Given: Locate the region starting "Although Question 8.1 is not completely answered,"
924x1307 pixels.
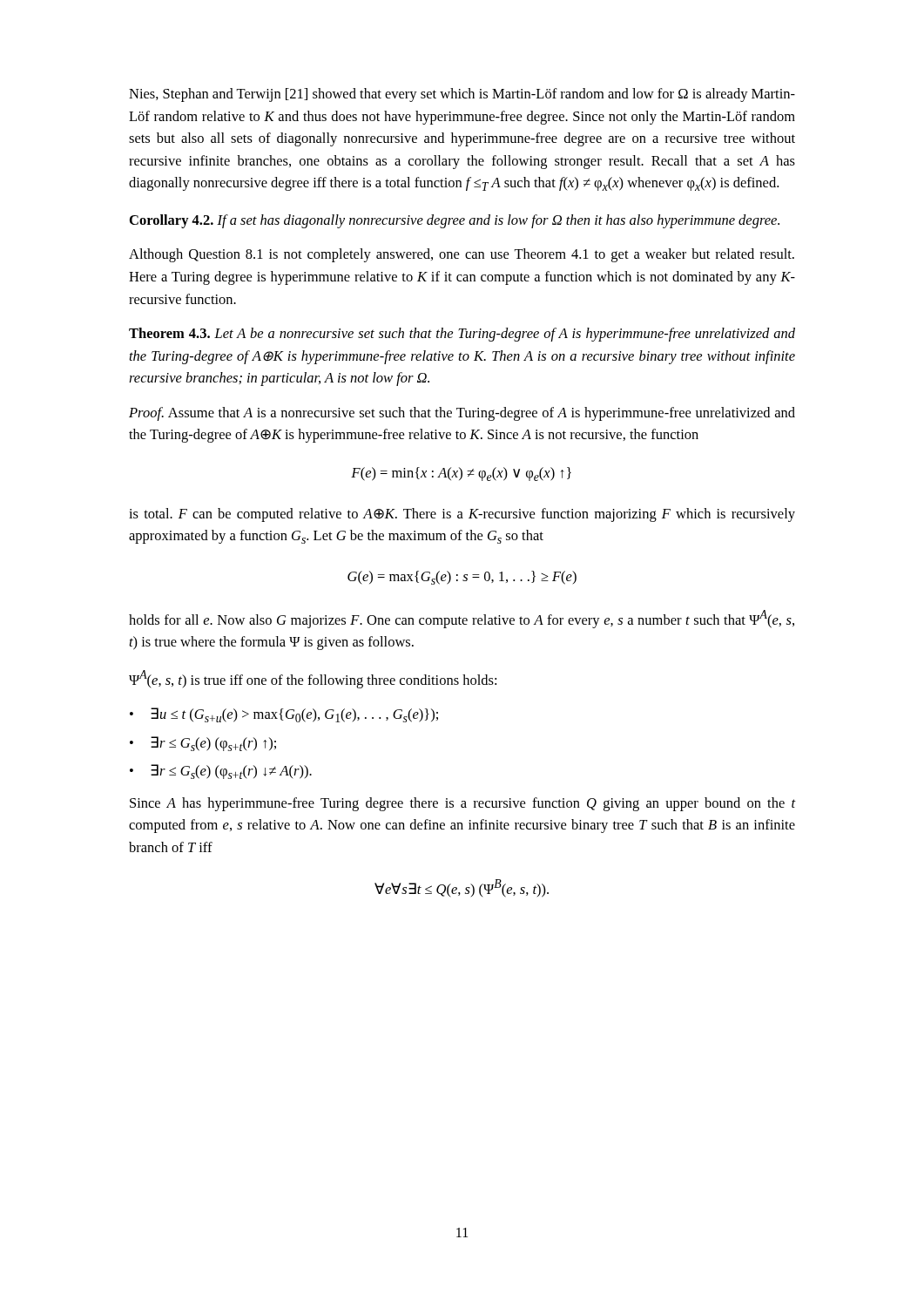Looking at the screenshot, I should pos(462,277).
